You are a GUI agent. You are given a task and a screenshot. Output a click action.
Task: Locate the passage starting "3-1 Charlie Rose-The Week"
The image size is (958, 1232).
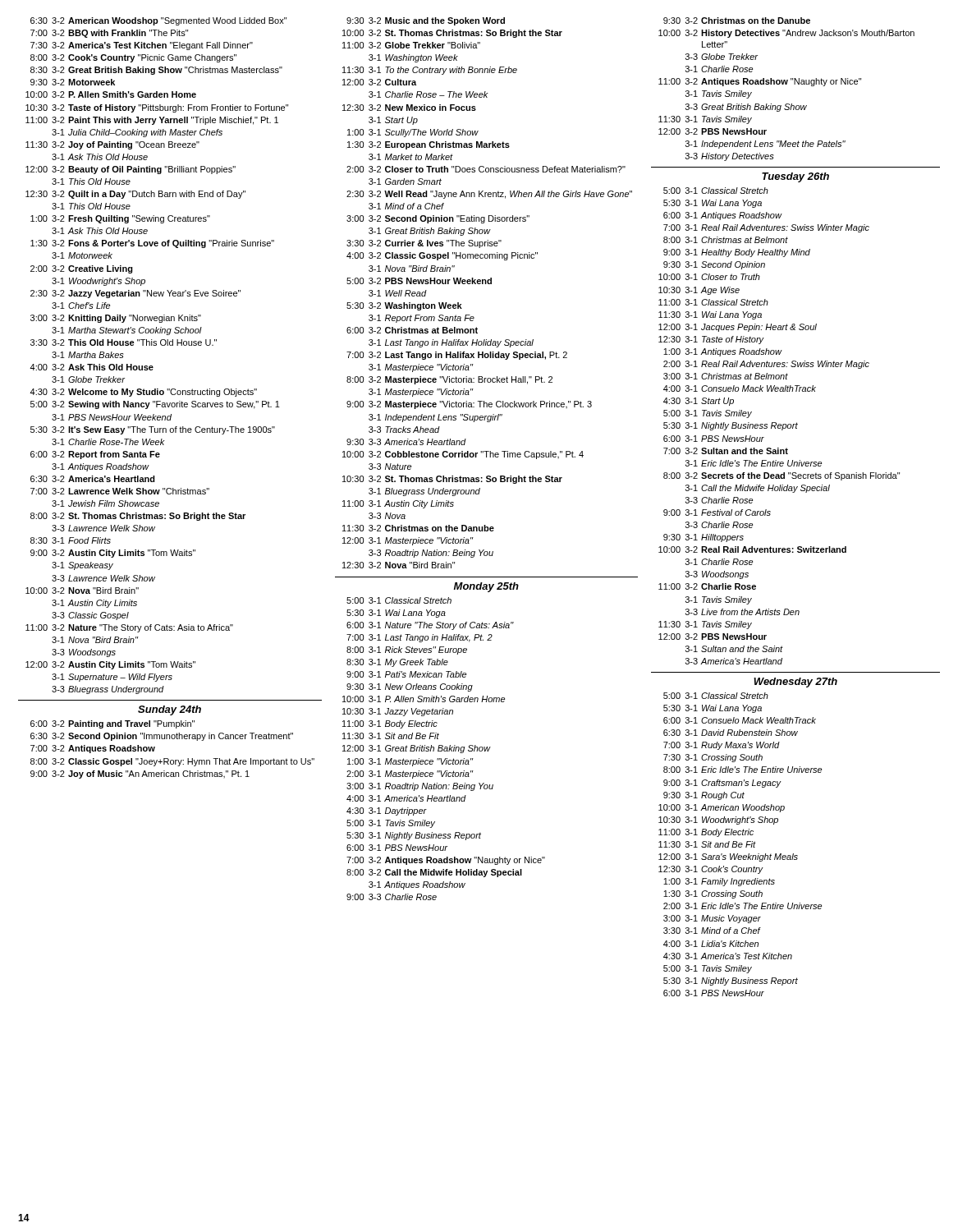tap(170, 442)
